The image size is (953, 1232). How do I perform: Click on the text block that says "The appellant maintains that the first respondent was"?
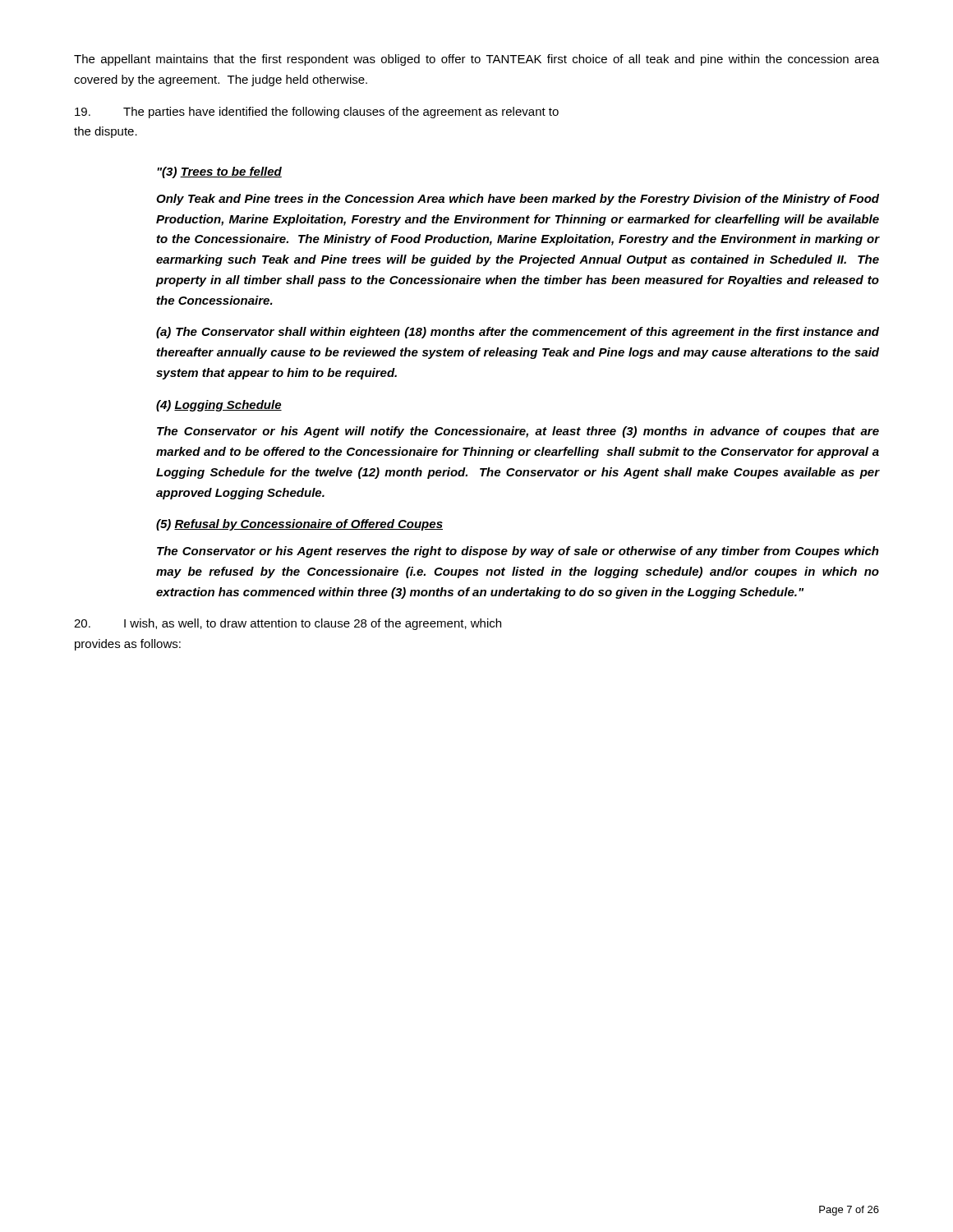tap(476, 69)
